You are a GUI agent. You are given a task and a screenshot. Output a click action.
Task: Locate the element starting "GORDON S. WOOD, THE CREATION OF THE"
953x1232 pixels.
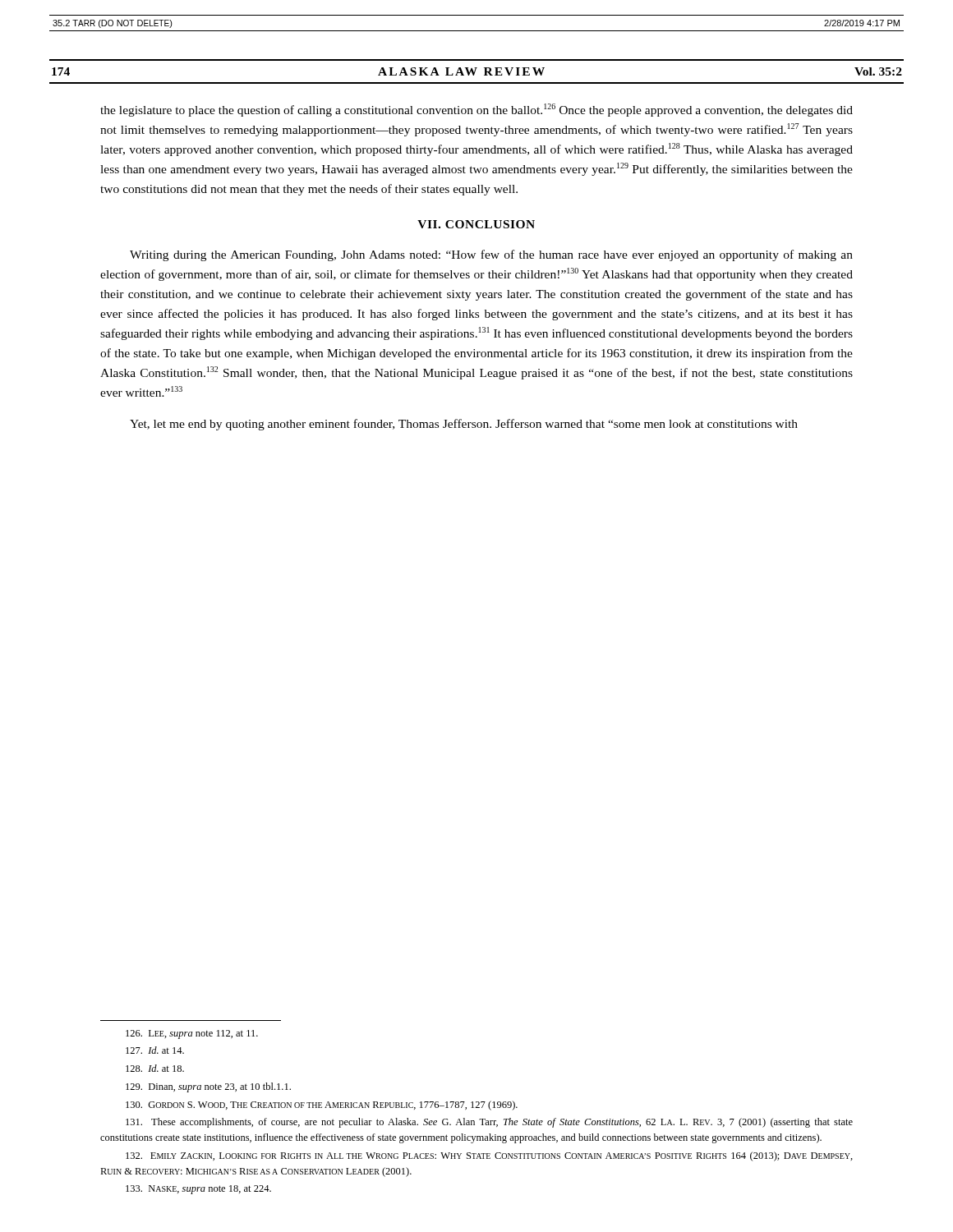click(x=321, y=1104)
